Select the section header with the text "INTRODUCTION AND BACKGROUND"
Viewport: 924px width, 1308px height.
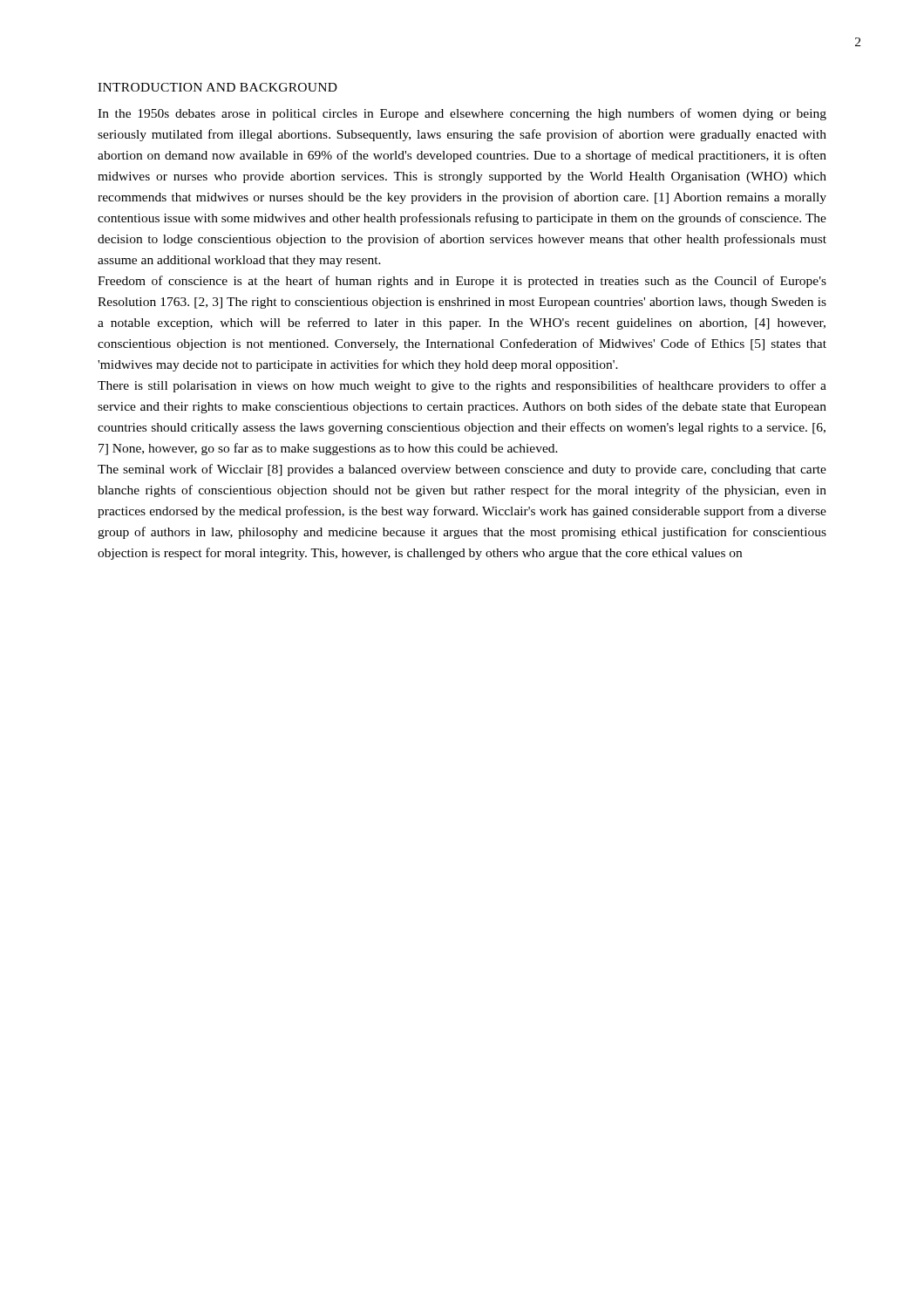coord(217,87)
